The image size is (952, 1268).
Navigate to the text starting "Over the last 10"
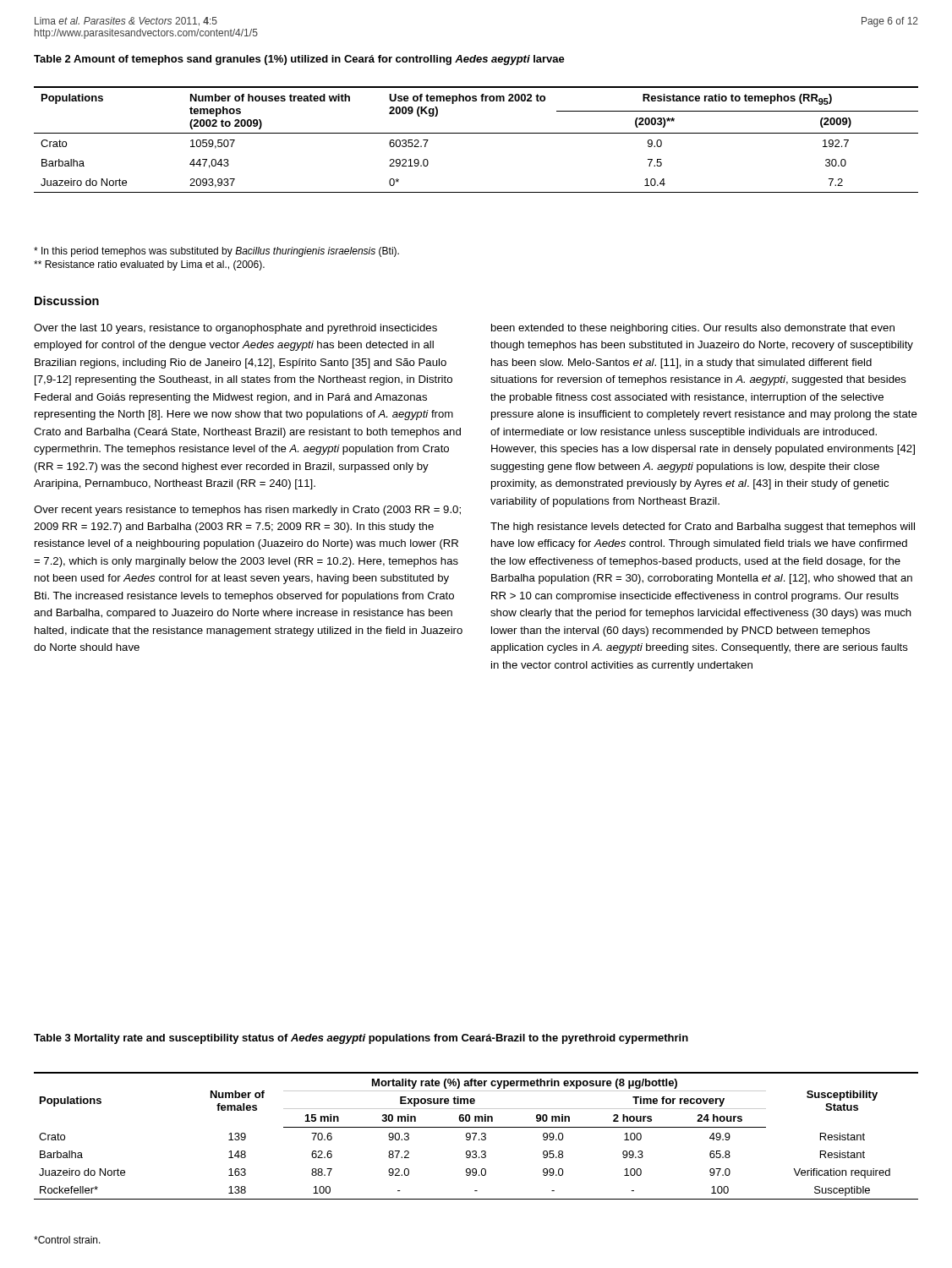click(x=249, y=488)
